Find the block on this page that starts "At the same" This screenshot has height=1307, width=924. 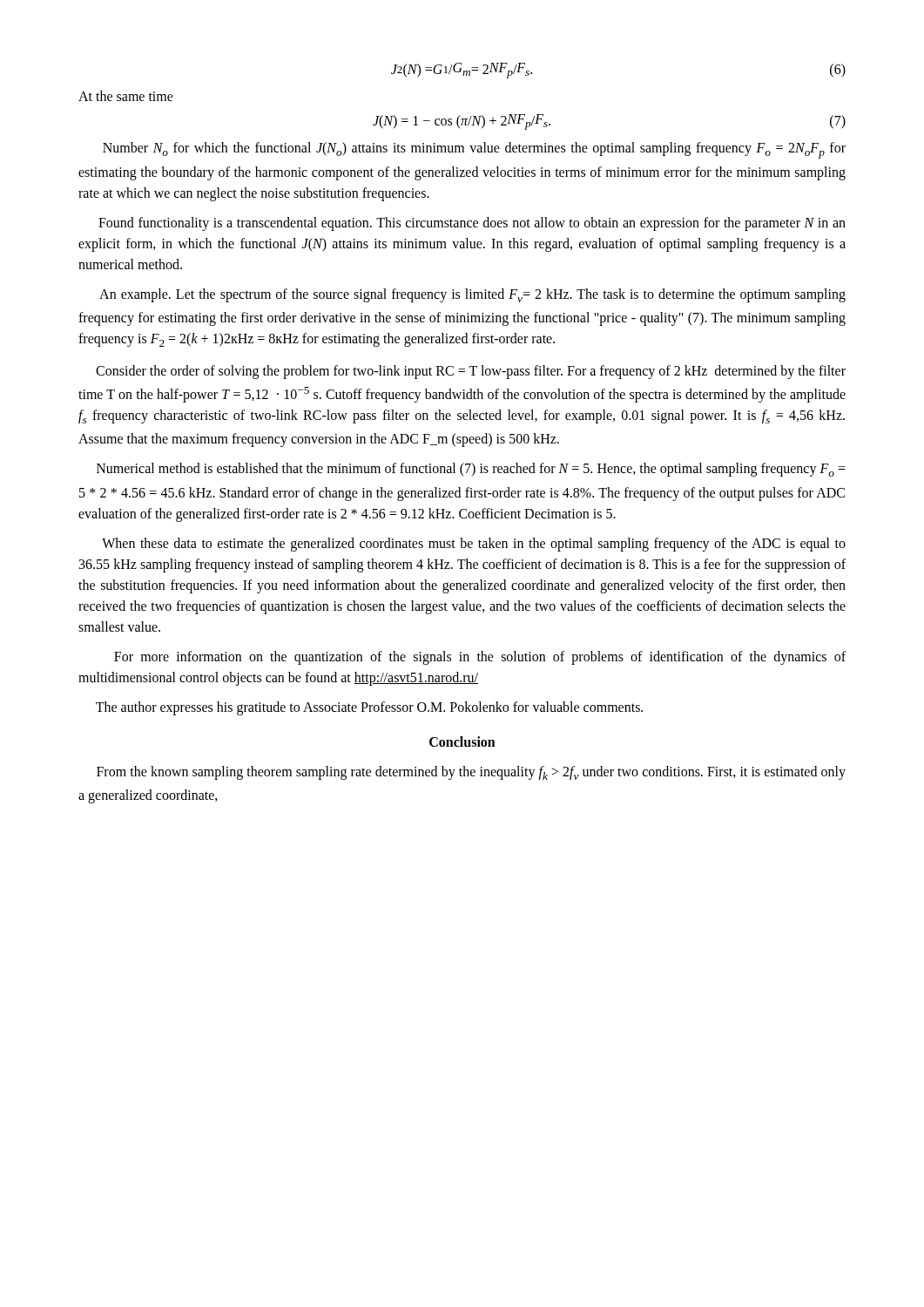point(126,96)
